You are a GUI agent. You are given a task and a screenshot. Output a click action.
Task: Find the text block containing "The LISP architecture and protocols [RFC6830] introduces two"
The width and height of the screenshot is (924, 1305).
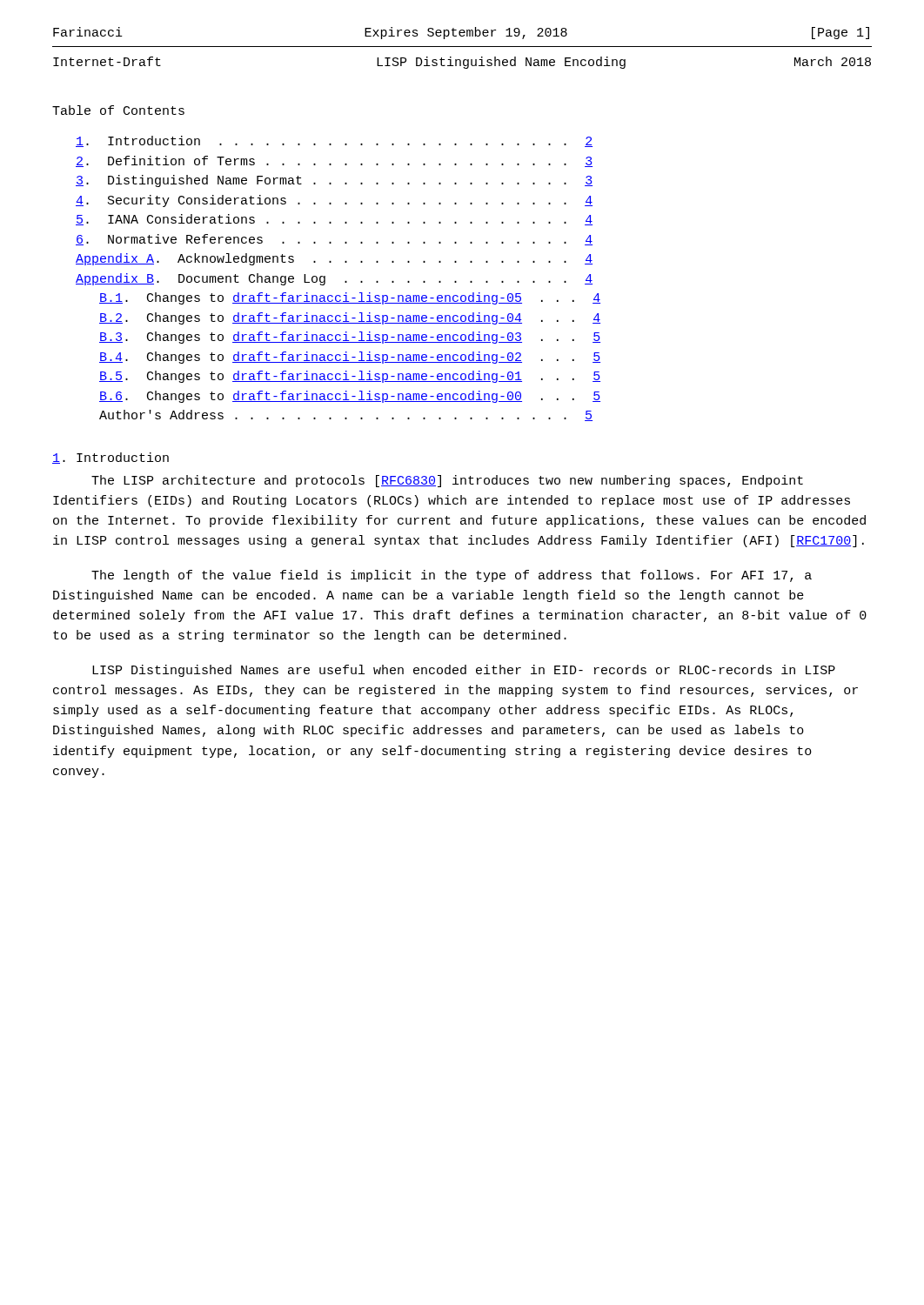(459, 511)
